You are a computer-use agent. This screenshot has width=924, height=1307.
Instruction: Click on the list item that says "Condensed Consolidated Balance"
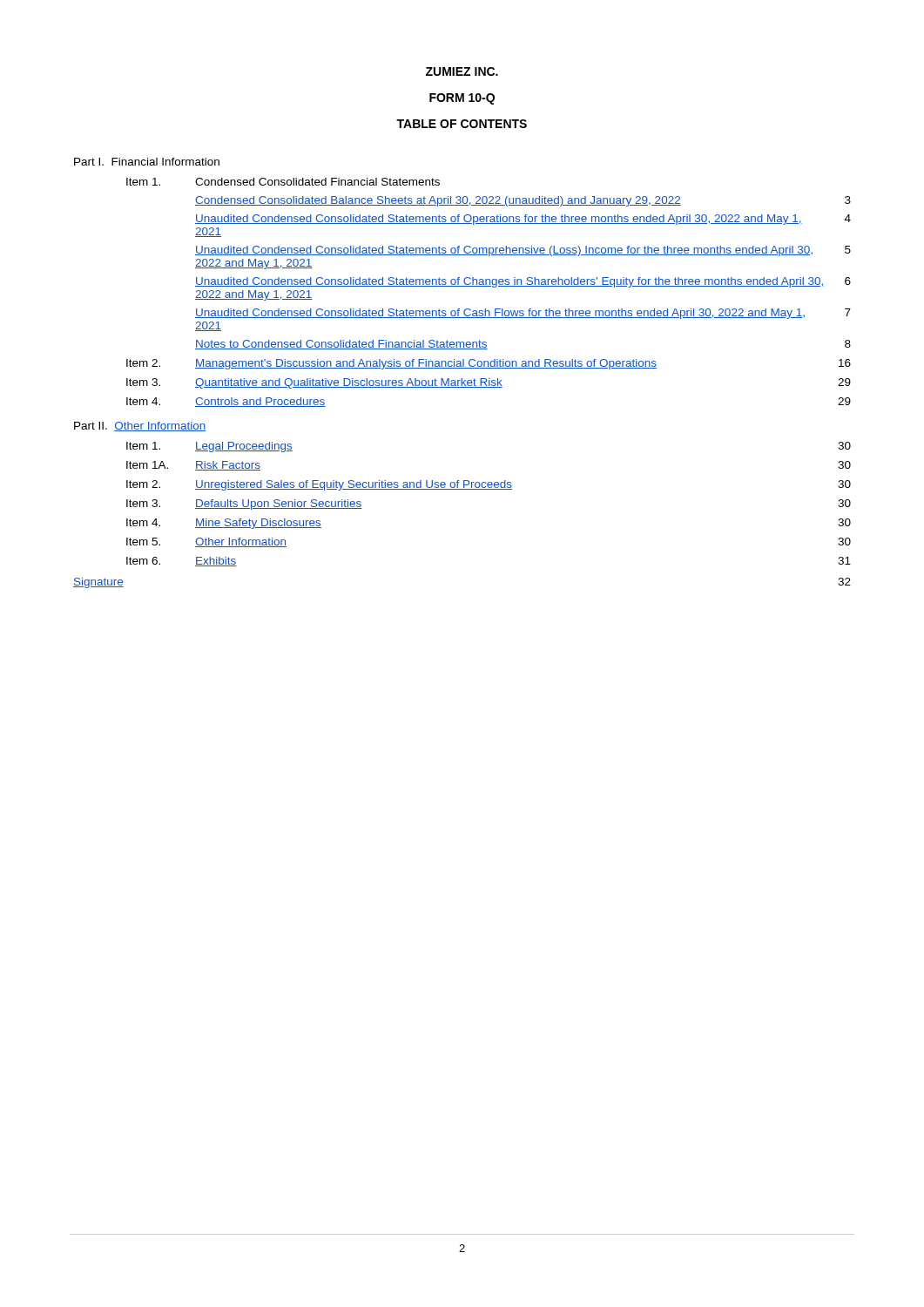point(438,200)
